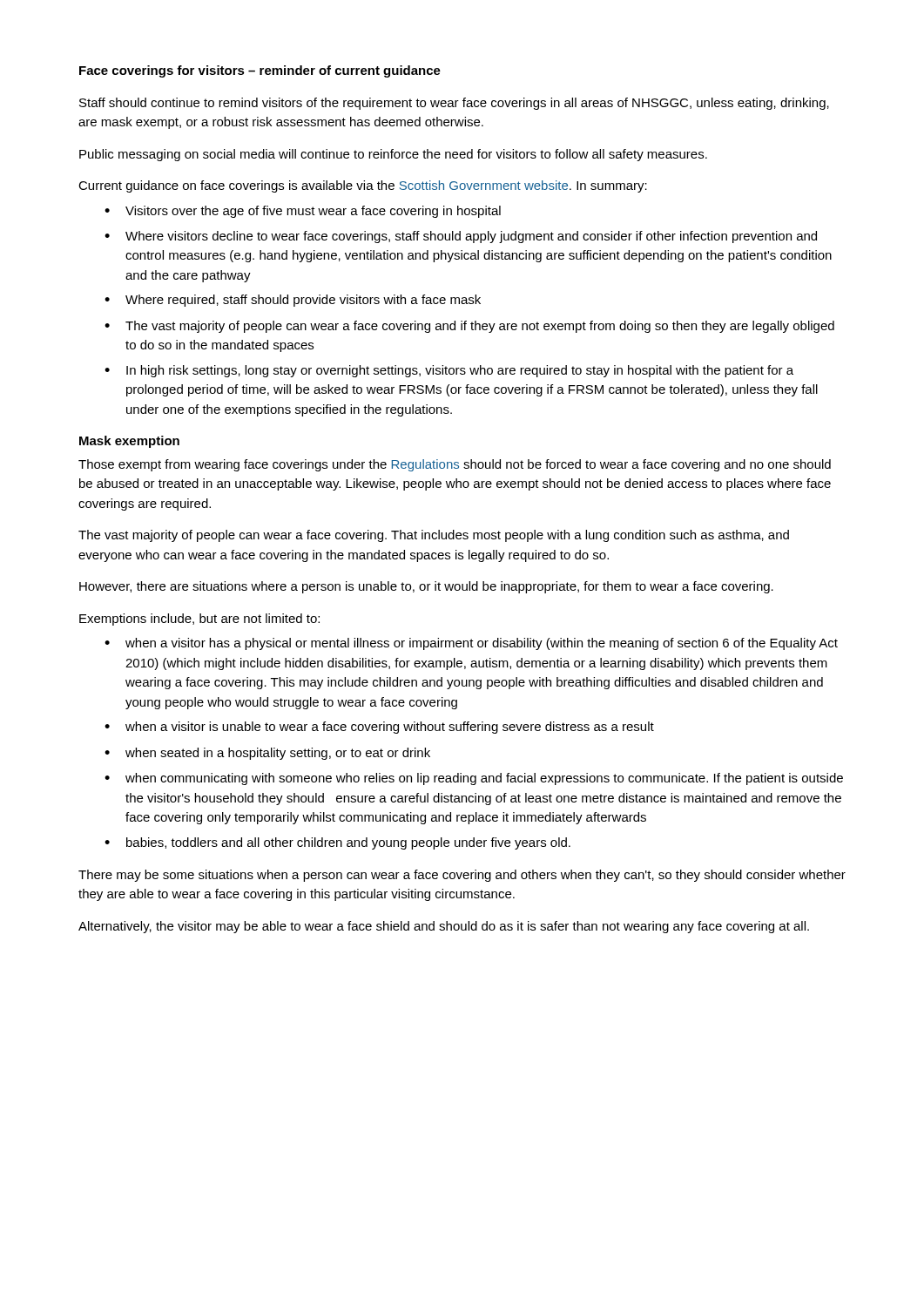Select the region starting "• when a visitor has a"
This screenshot has height=1307, width=924.
point(475,673)
